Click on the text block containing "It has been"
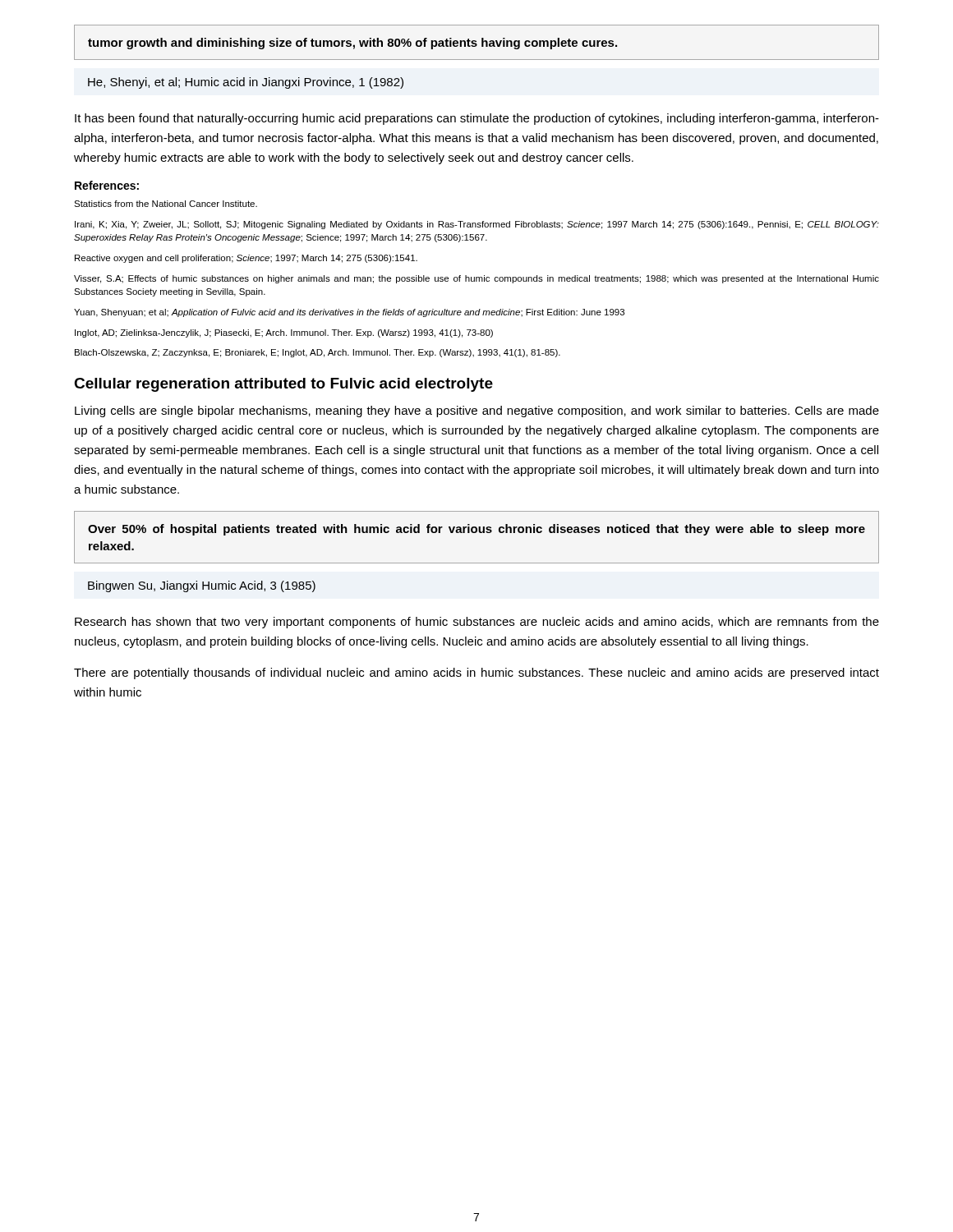This screenshot has width=953, height=1232. click(x=476, y=138)
